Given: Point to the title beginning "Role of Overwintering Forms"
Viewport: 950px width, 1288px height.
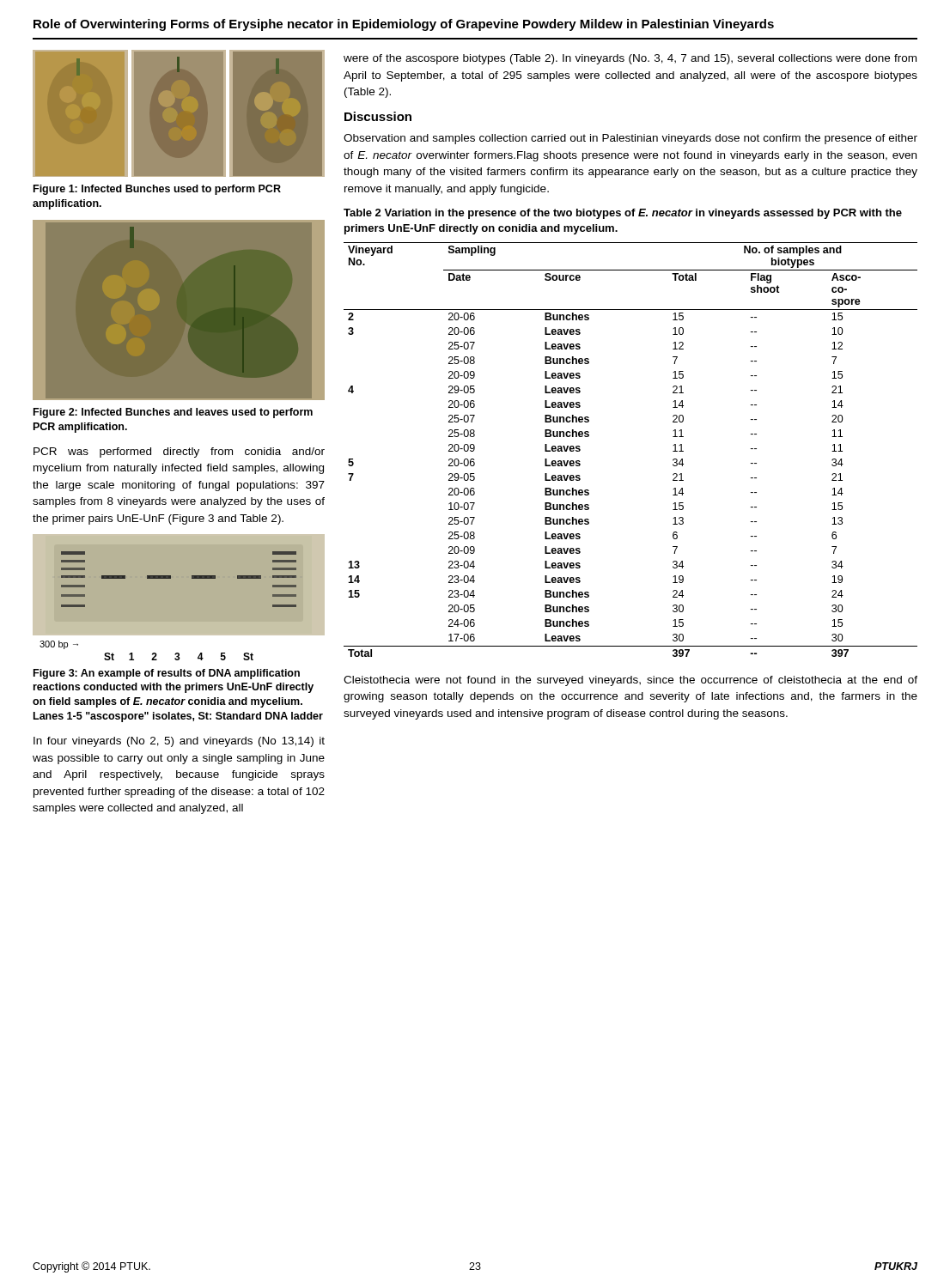Looking at the screenshot, I should pos(403,24).
